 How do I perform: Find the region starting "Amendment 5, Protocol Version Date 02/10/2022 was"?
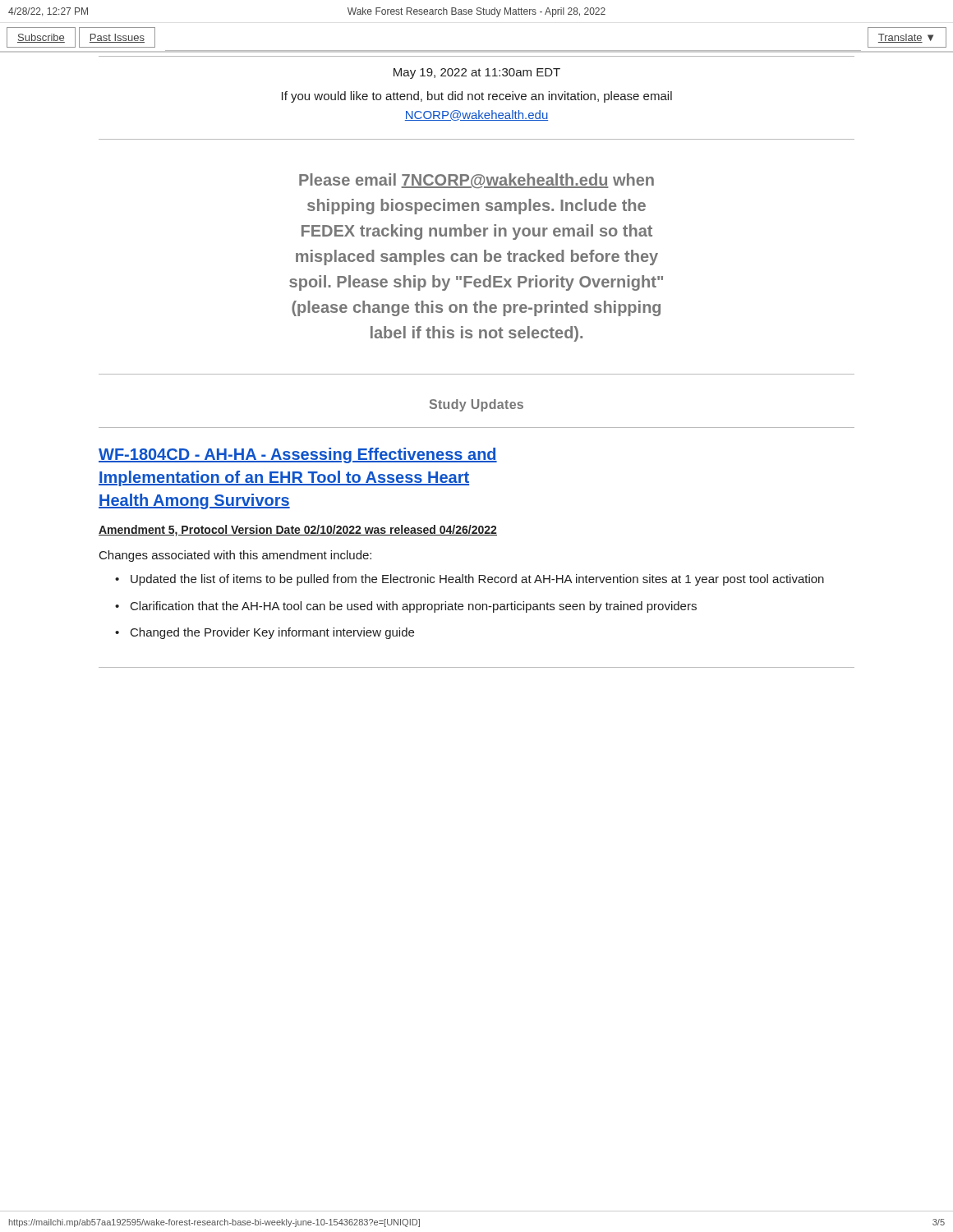coord(476,530)
